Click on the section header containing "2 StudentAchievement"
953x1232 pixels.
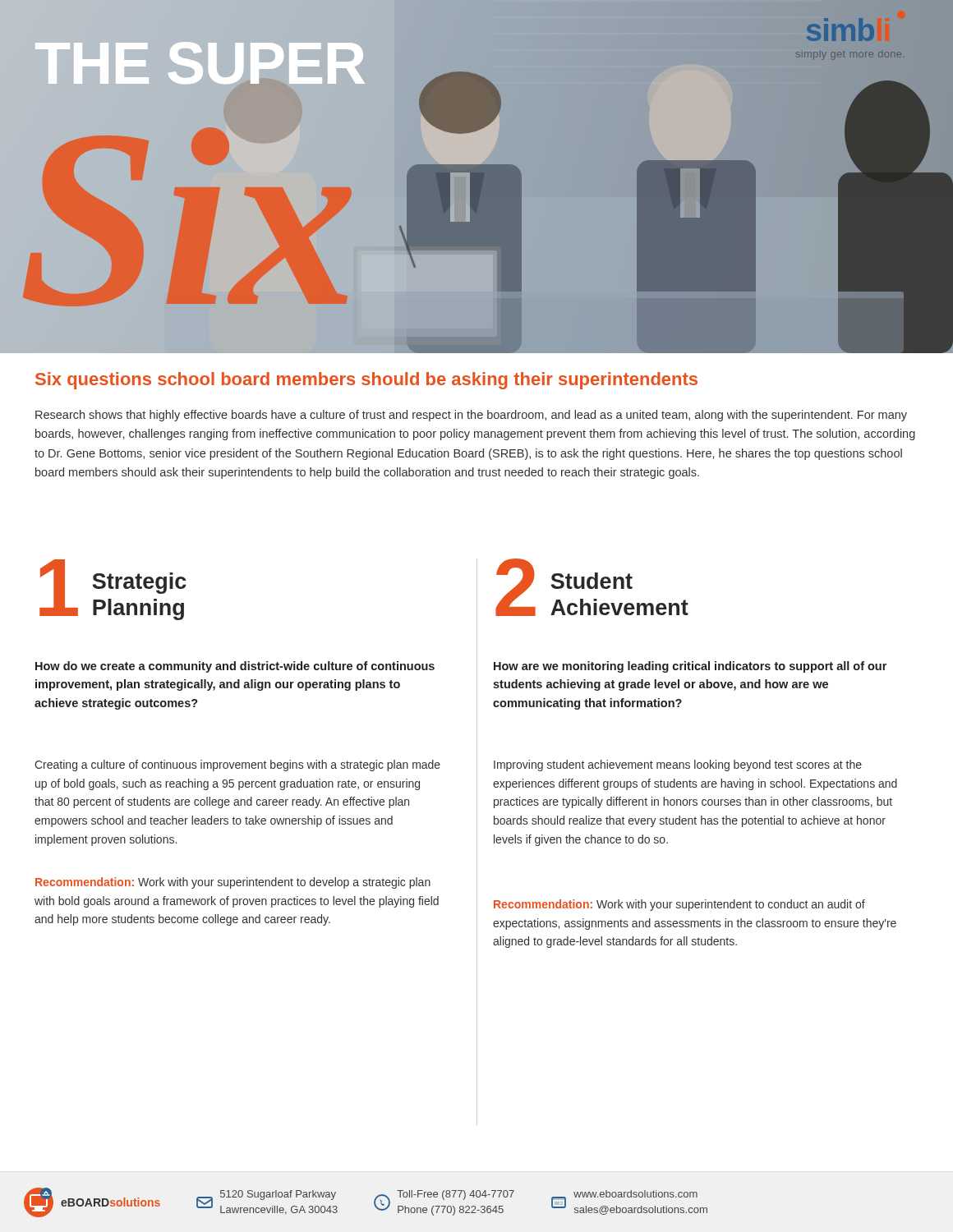pos(707,595)
